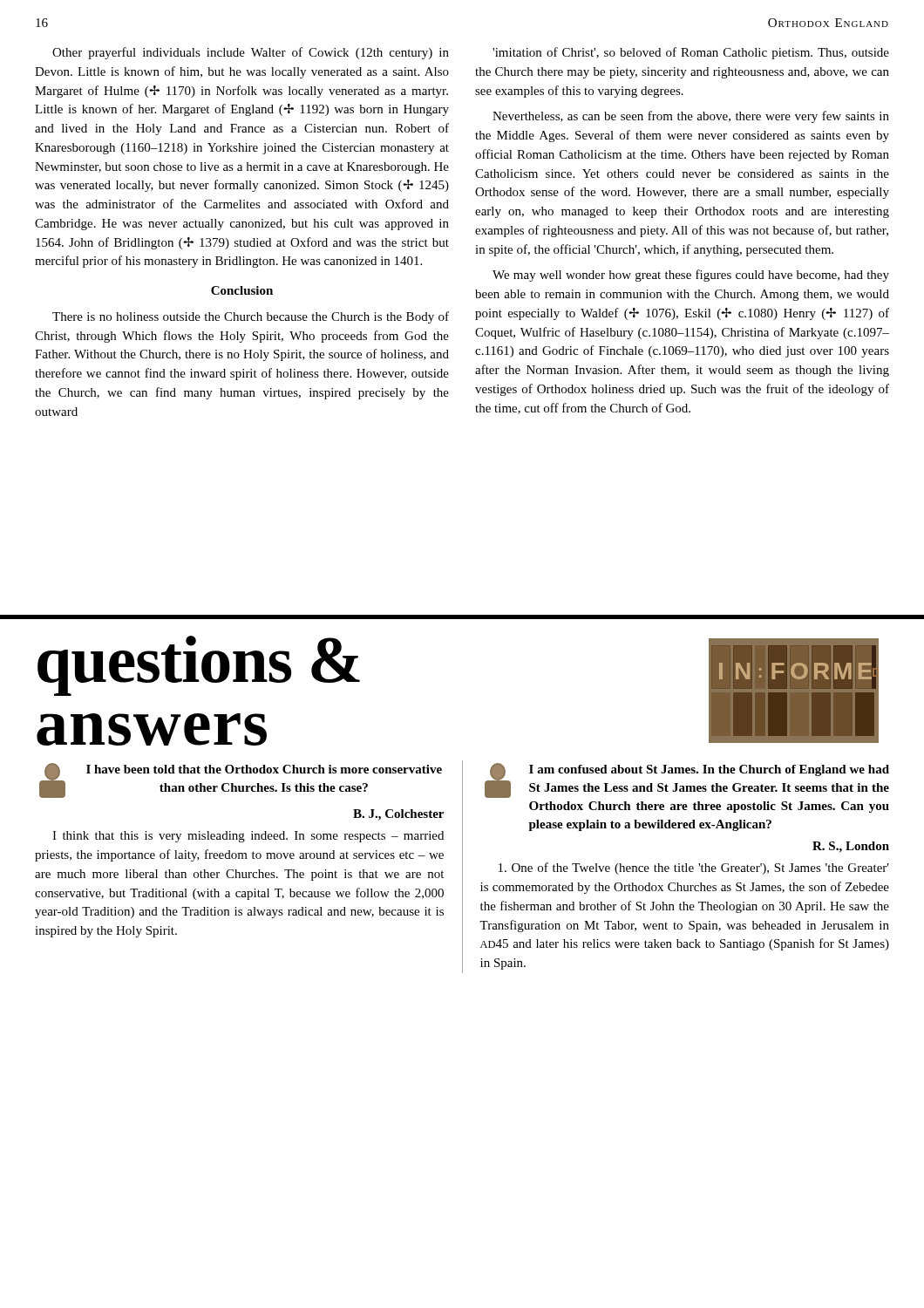
Task: Find the text block containing "One of the Twelve"
Action: click(x=684, y=915)
